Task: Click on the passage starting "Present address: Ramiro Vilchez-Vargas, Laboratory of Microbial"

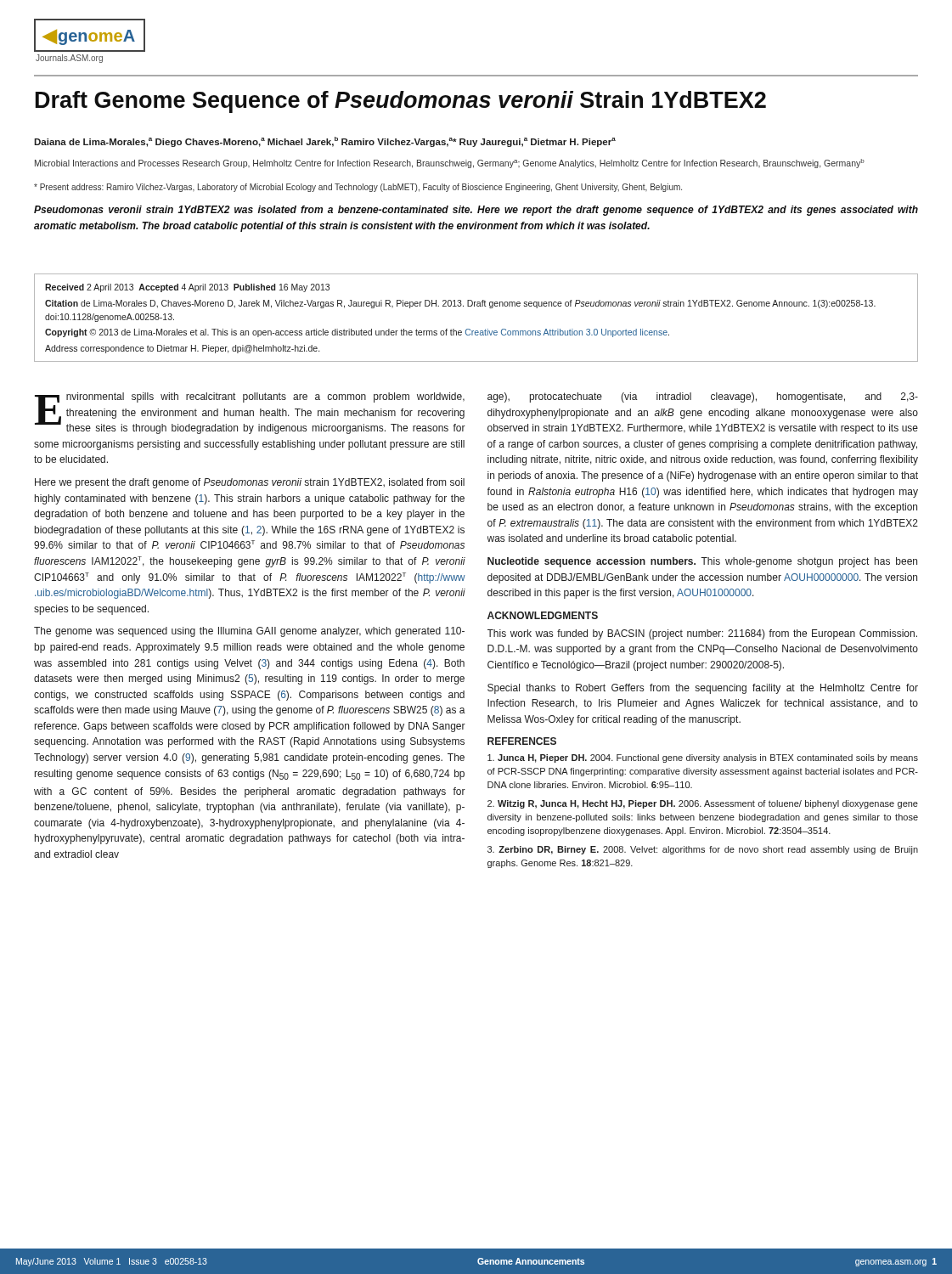Action: [x=358, y=187]
